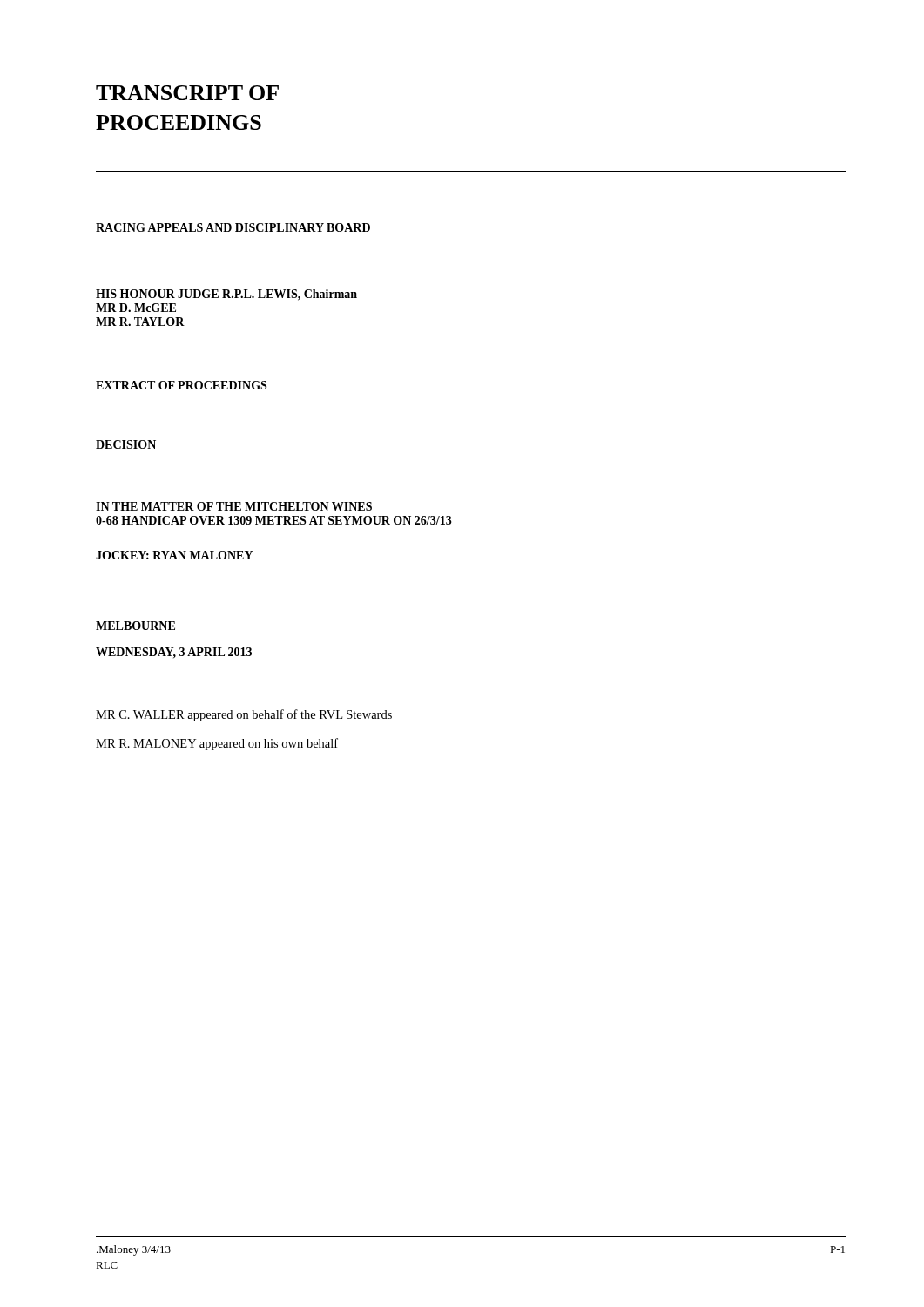The height and width of the screenshot is (1307, 924).
Task: Find the text block that reads "MR C. WALLER appeared on behalf"
Action: [244, 715]
